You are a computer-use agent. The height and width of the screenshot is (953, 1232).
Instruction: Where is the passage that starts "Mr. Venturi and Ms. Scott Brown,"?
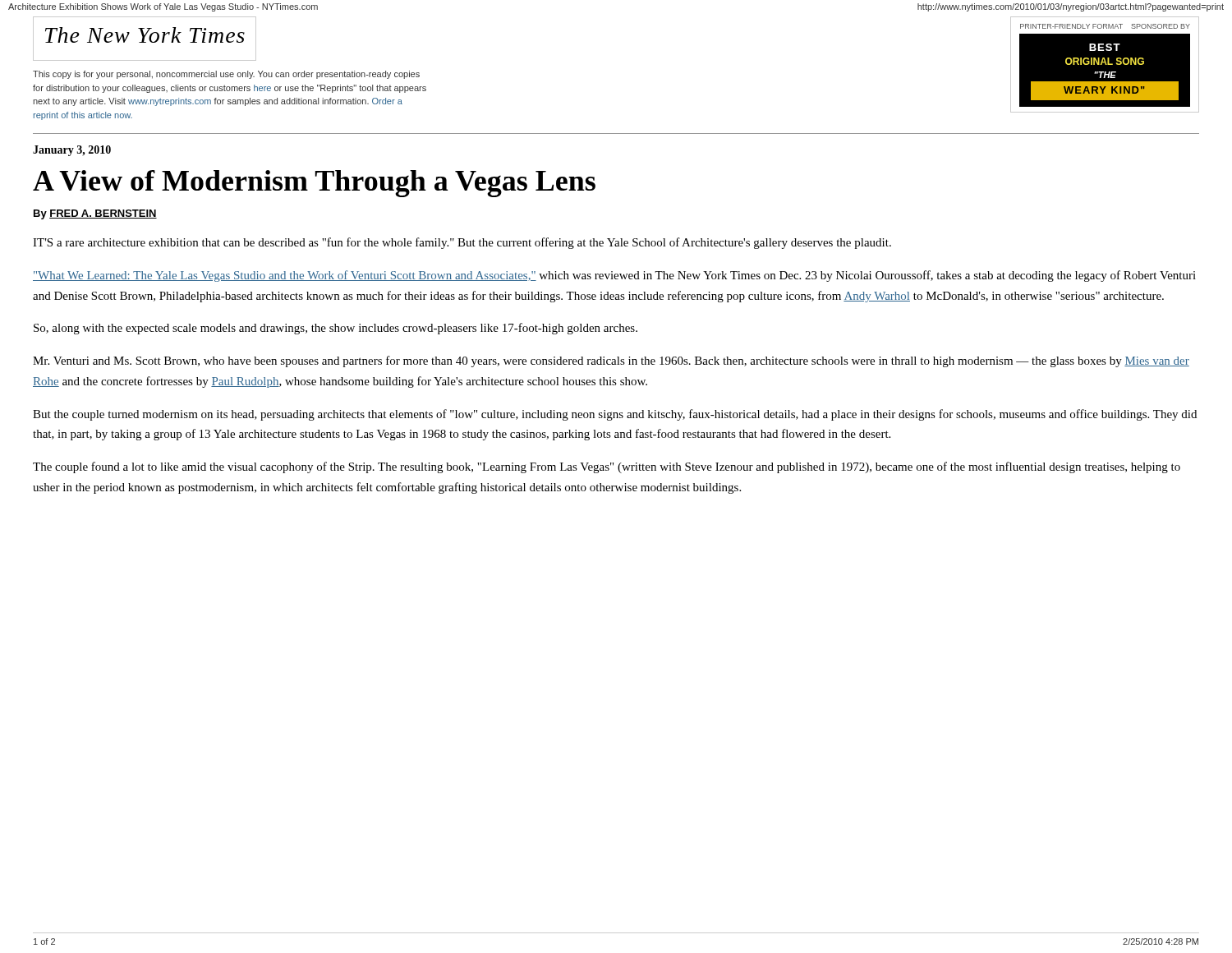616,371
